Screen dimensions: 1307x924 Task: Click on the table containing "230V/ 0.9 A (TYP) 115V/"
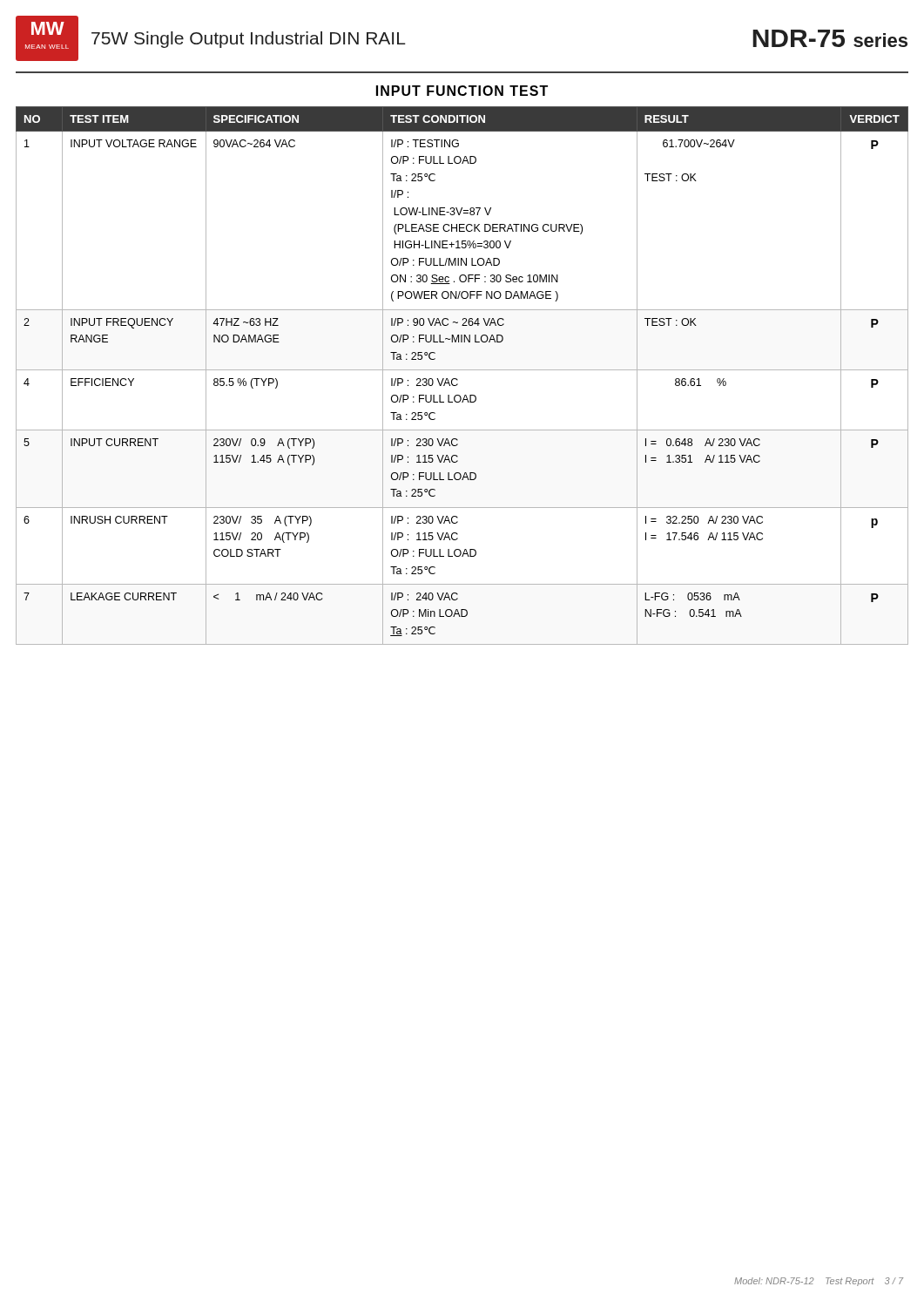[x=462, y=376]
